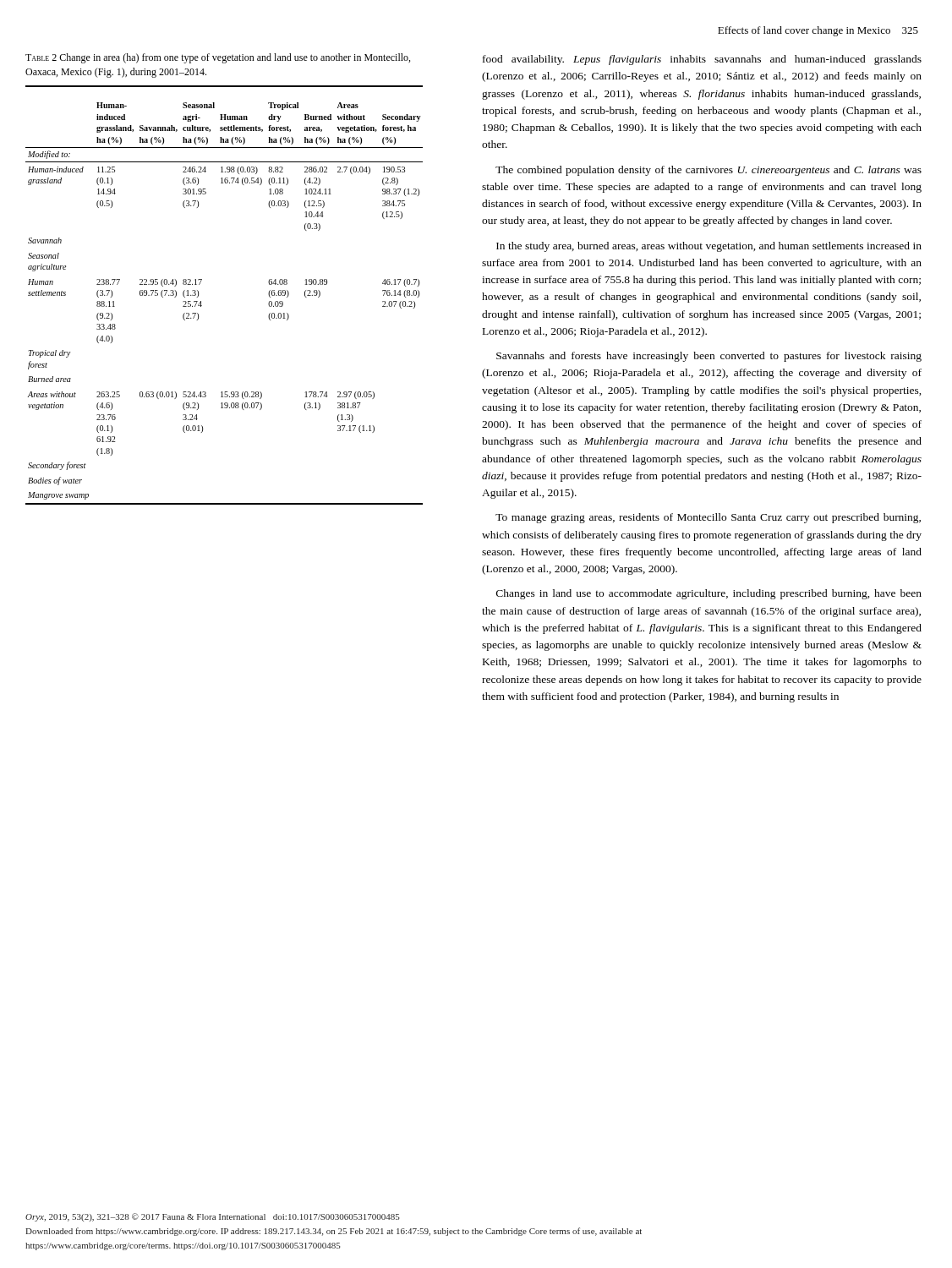The image size is (952, 1268).
Task: Select the text block that reads "To manage grazing areas,"
Action: (702, 543)
